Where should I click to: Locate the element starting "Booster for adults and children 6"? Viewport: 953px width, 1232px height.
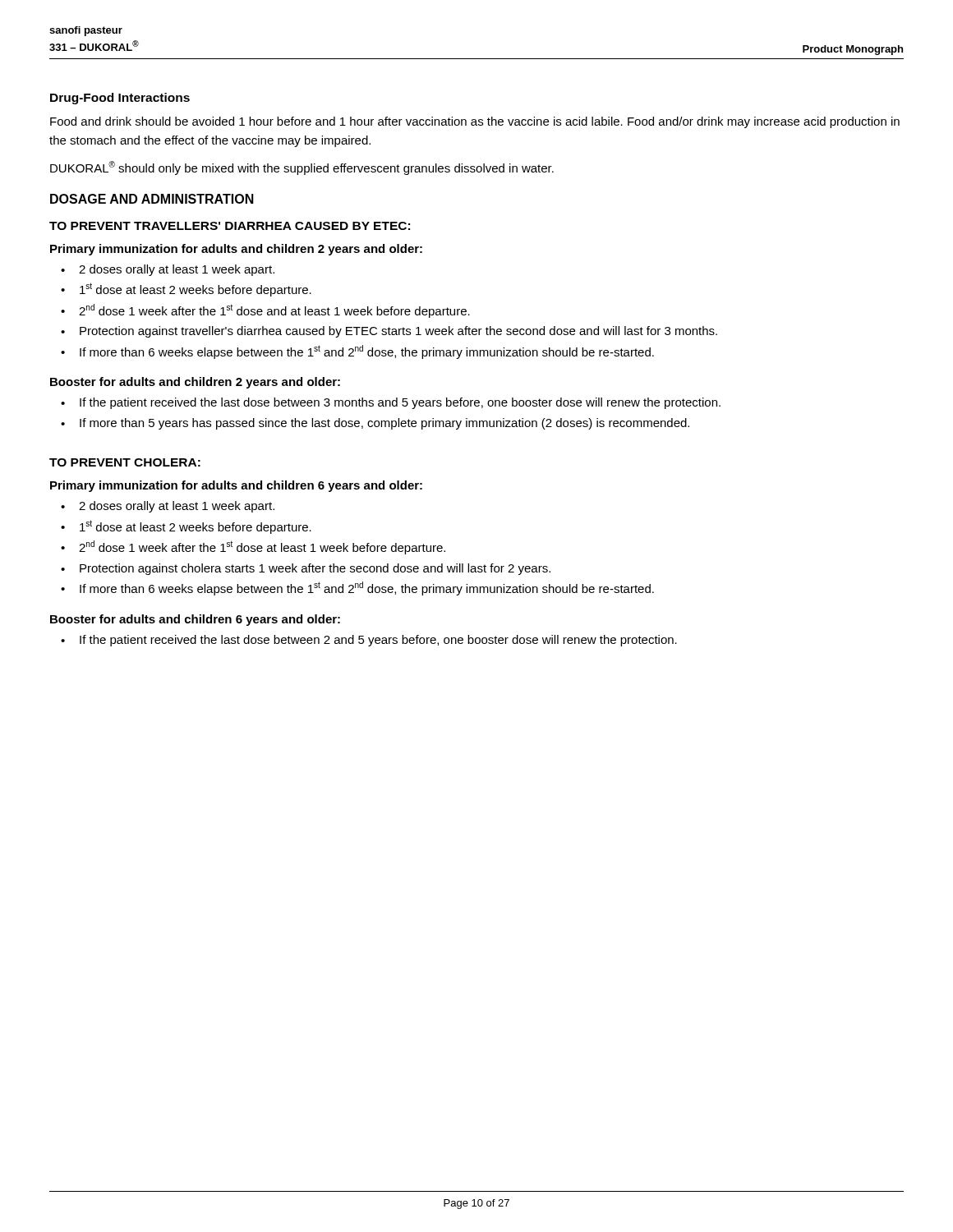(195, 619)
